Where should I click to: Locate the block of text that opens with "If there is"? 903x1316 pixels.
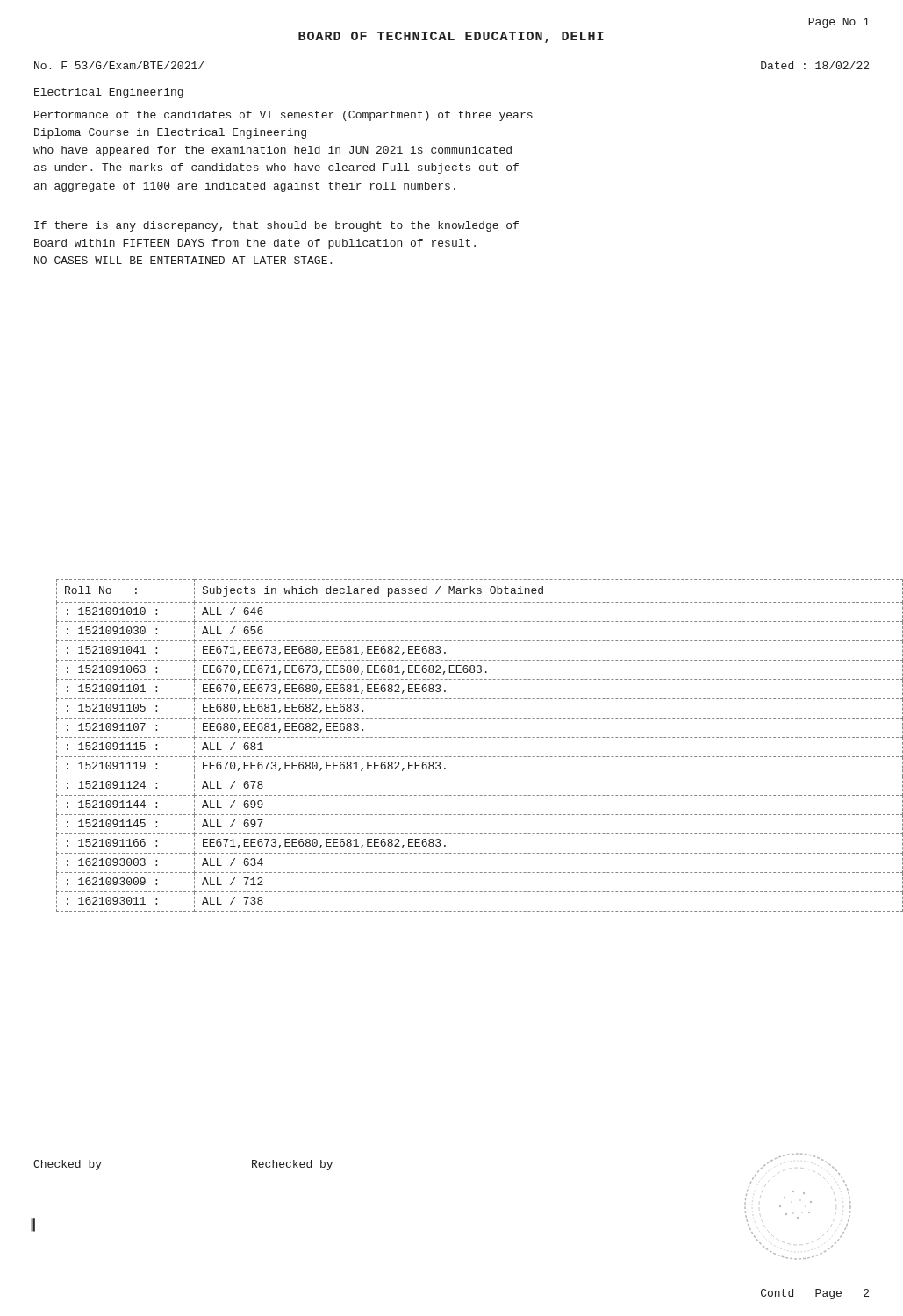276,244
